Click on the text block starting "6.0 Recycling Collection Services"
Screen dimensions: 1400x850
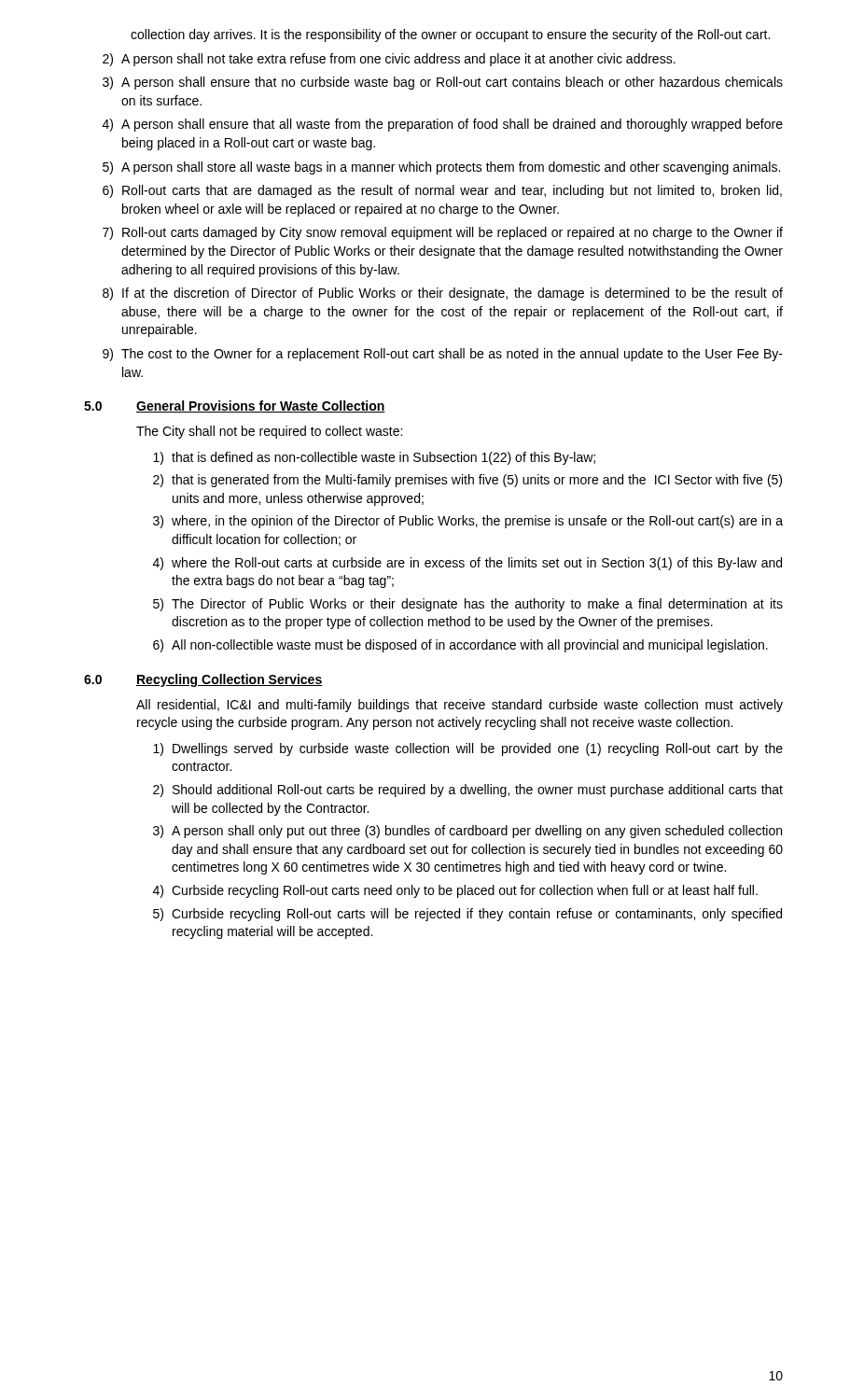point(203,679)
